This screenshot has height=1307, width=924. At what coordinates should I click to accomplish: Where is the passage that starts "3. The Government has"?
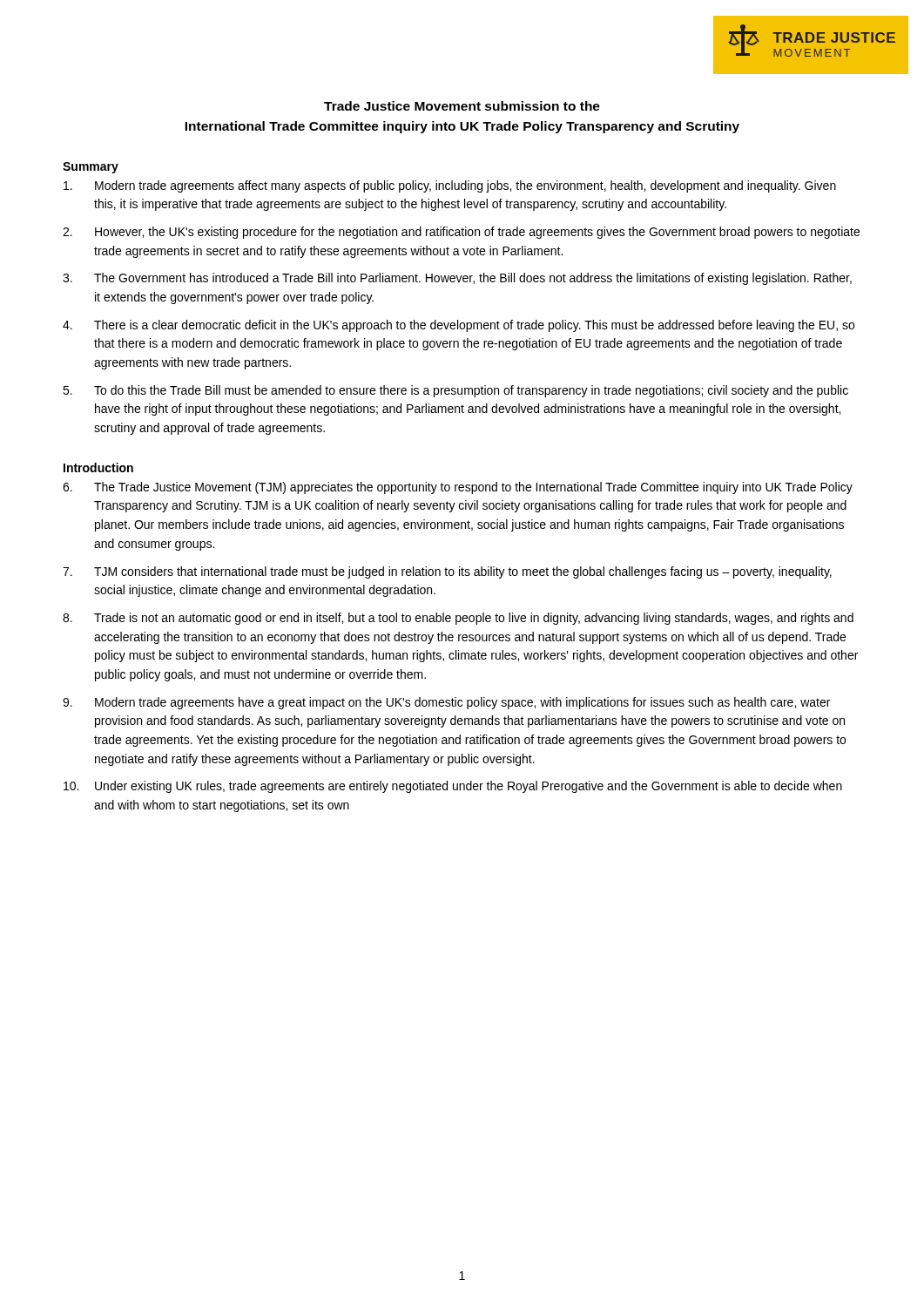pos(462,288)
